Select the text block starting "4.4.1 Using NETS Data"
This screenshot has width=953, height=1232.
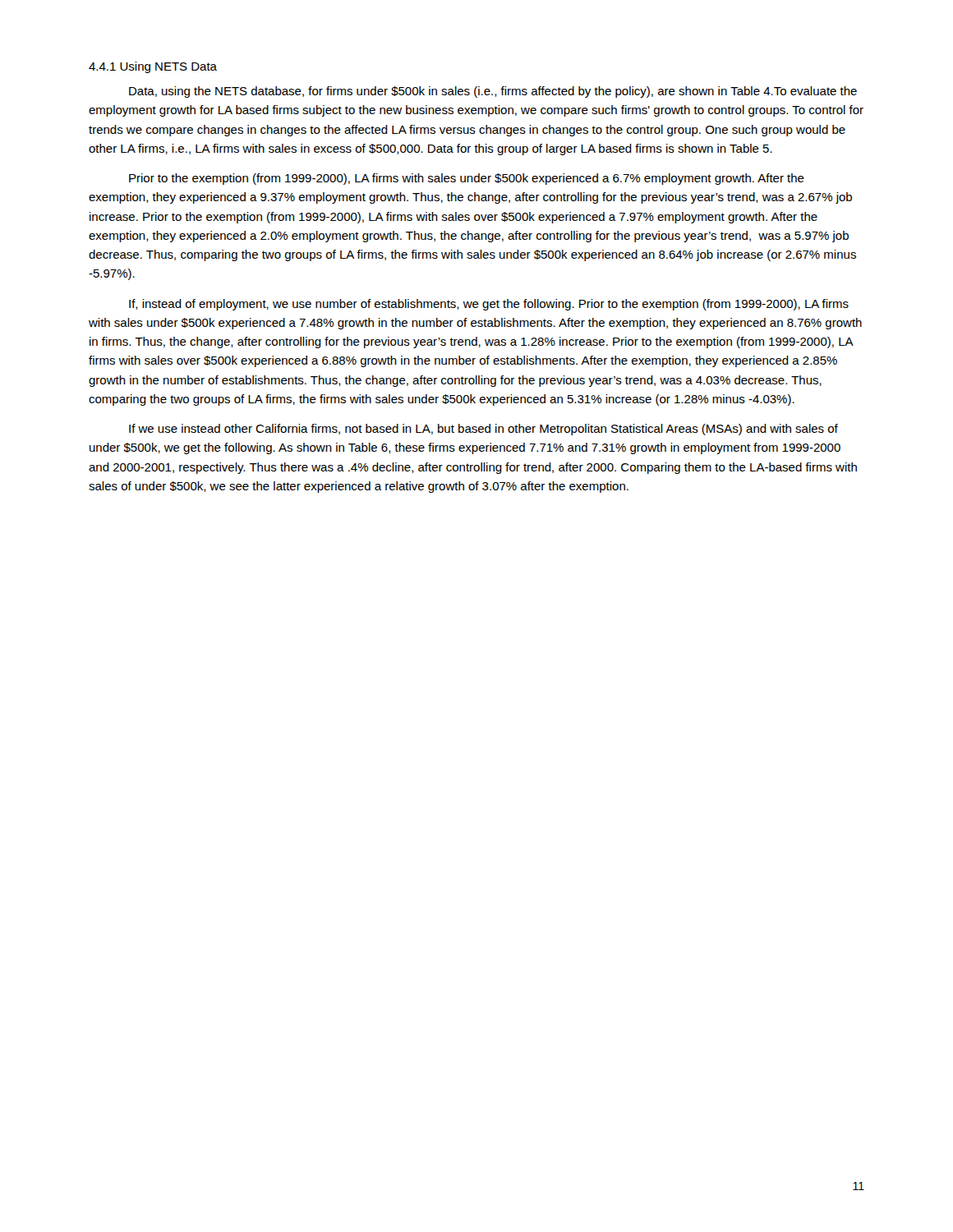153,66
